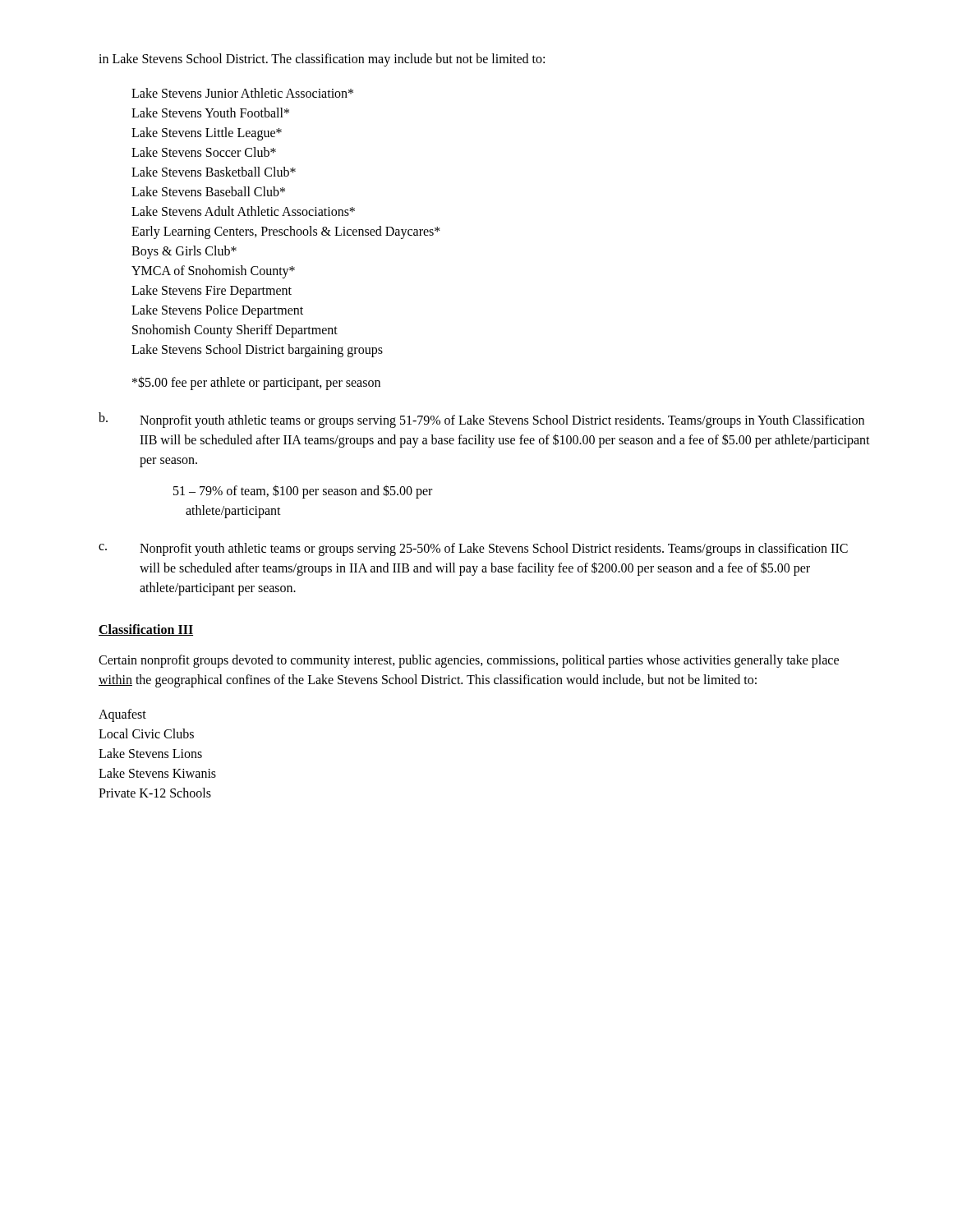Select the list item containing "YMCA of Snohomish County*"
The height and width of the screenshot is (1232, 953).
coord(213,271)
